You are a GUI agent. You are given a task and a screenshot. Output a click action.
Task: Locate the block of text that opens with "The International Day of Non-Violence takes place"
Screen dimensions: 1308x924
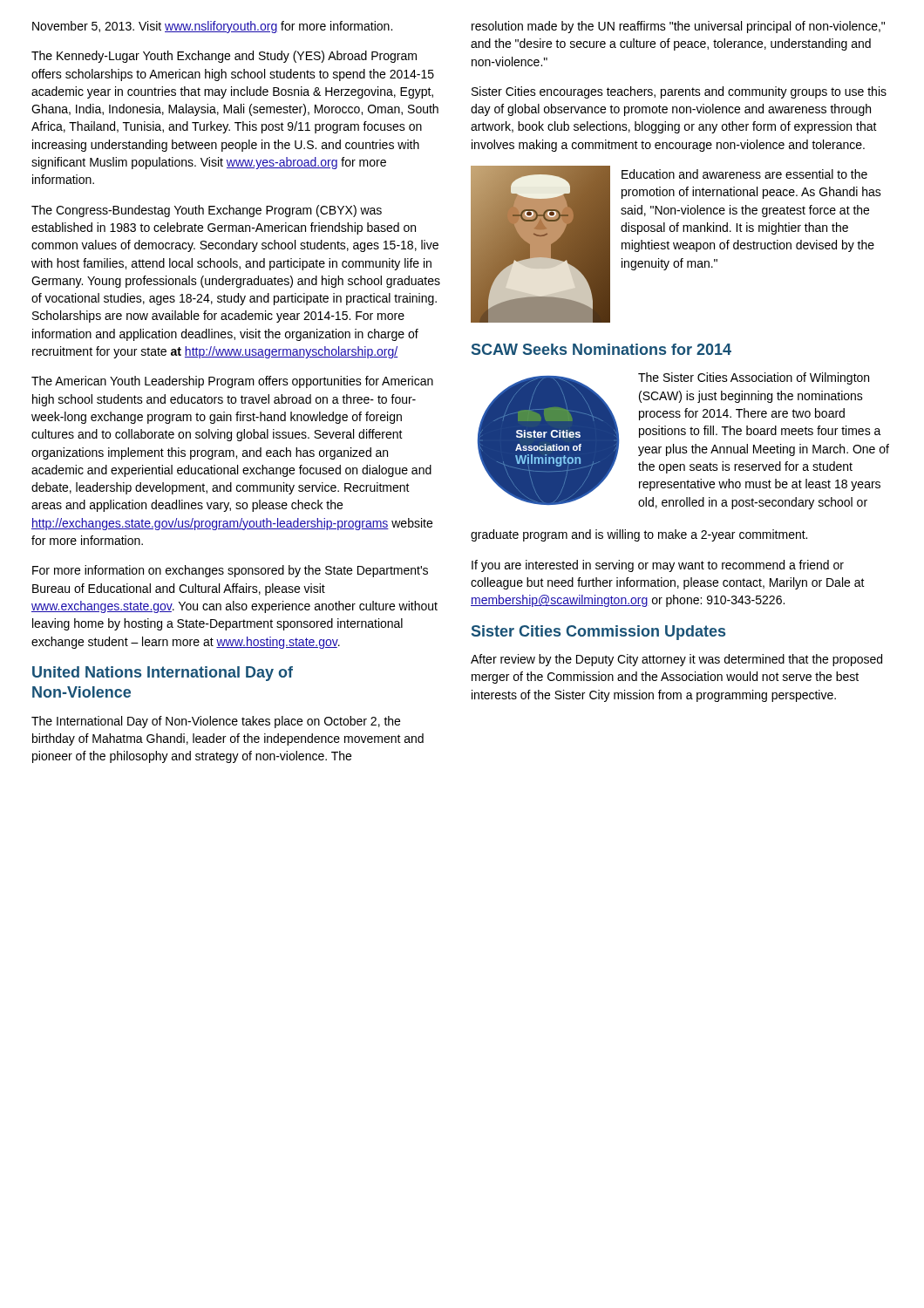[236, 739]
